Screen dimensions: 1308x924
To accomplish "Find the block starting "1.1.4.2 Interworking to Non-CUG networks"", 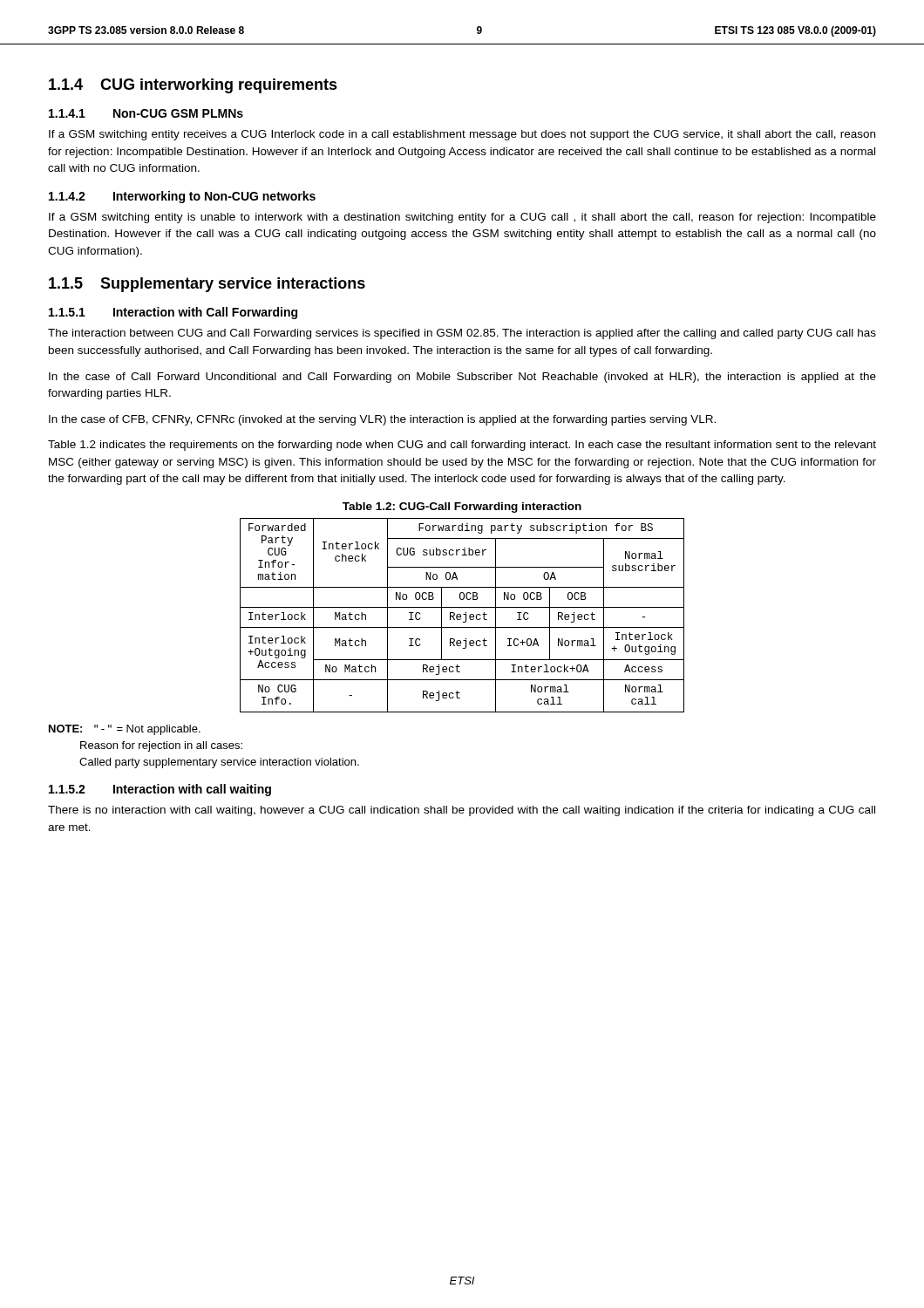I will click(x=182, y=197).
